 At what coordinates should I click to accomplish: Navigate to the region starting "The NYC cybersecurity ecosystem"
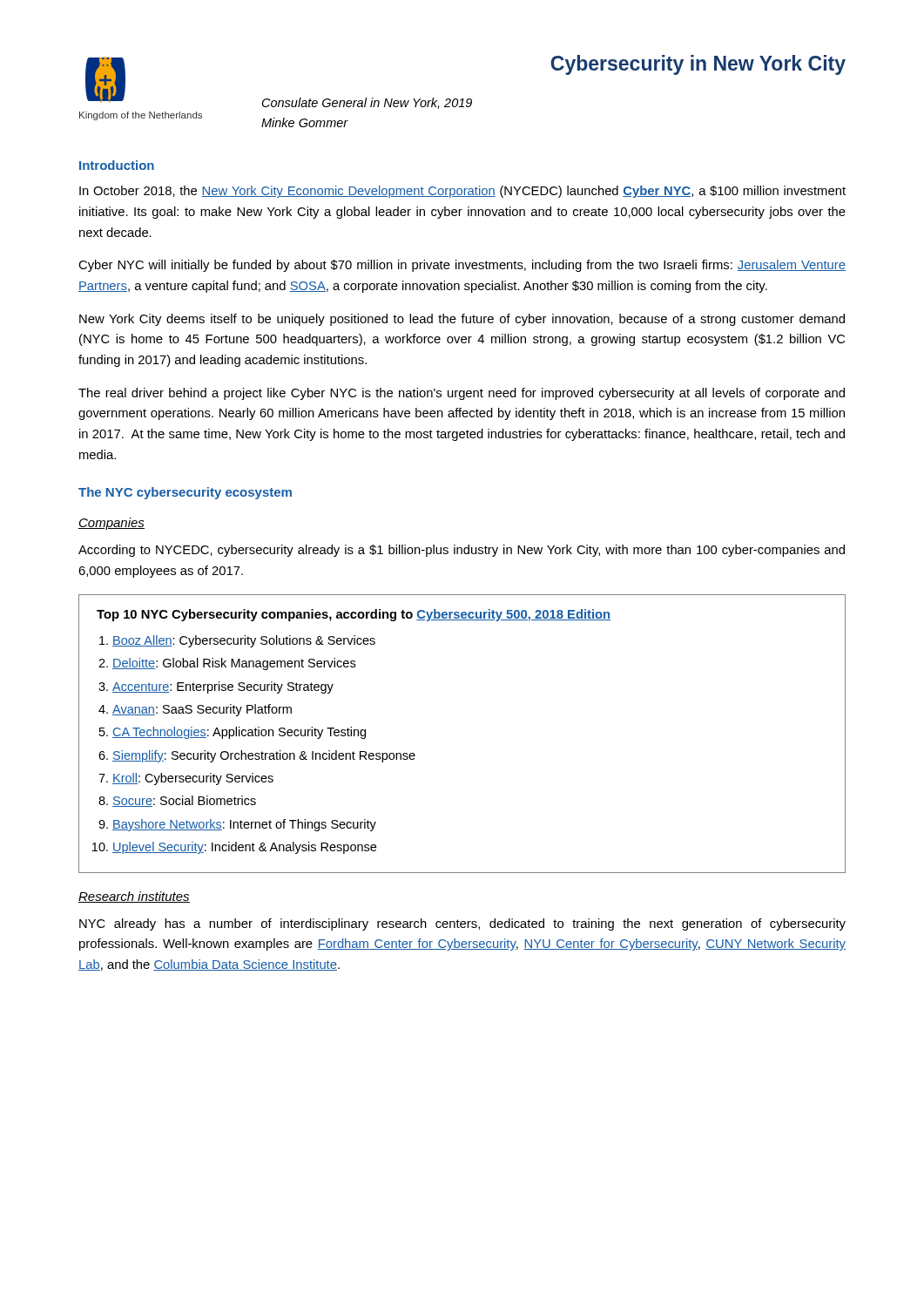click(x=185, y=492)
